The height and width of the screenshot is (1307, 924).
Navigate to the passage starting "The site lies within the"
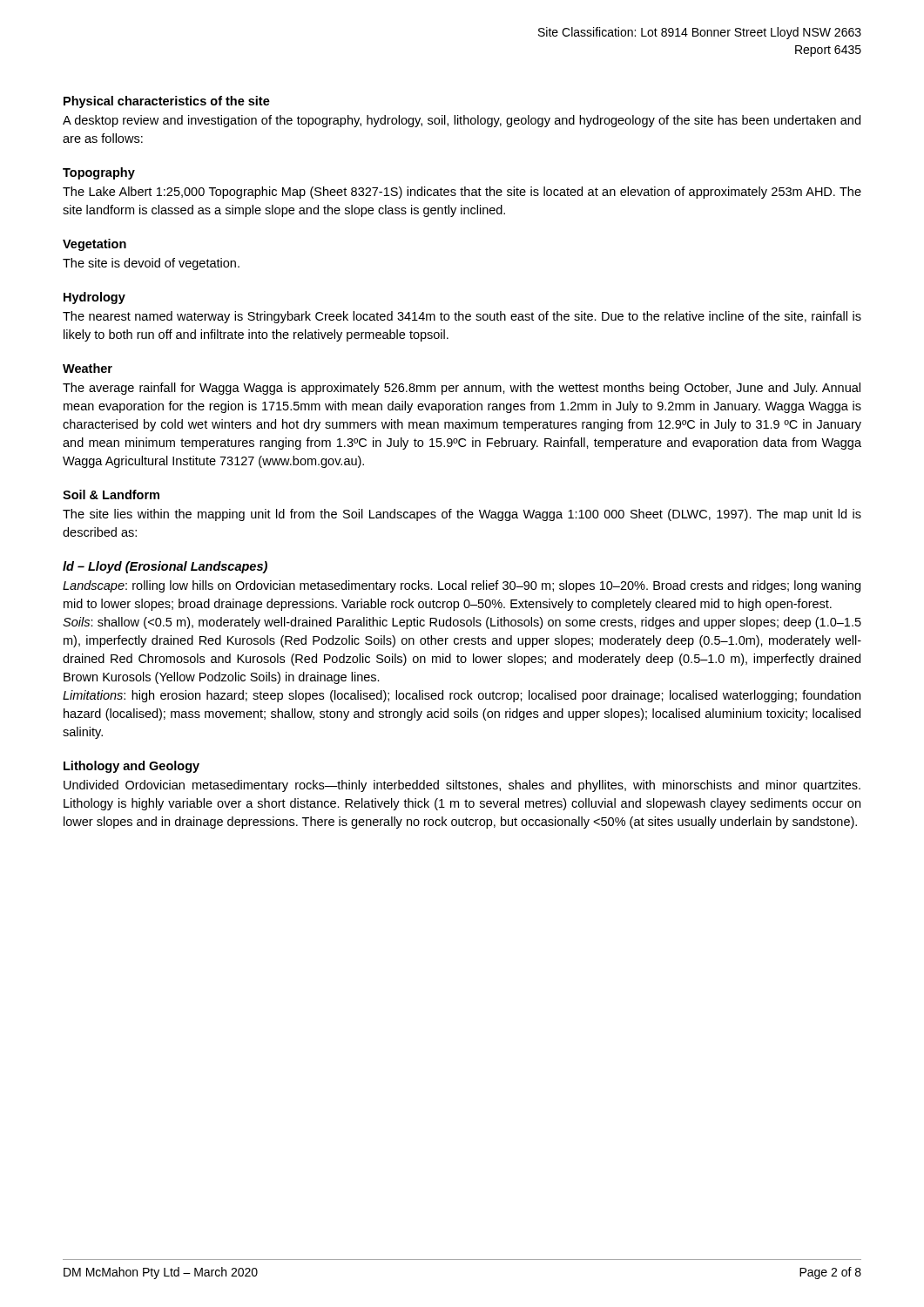click(x=462, y=523)
